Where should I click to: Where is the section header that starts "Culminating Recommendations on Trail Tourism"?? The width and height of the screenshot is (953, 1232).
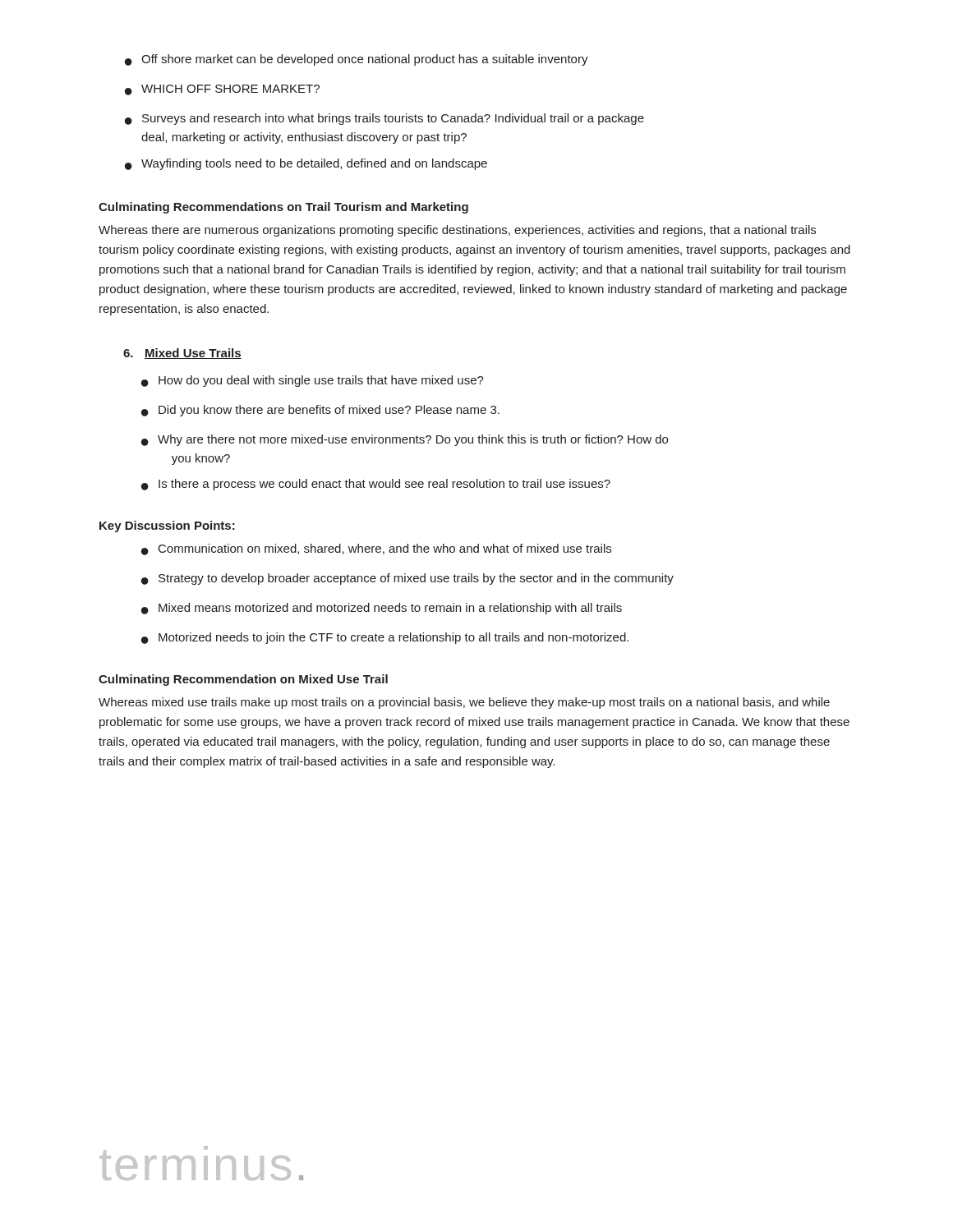pos(284,206)
